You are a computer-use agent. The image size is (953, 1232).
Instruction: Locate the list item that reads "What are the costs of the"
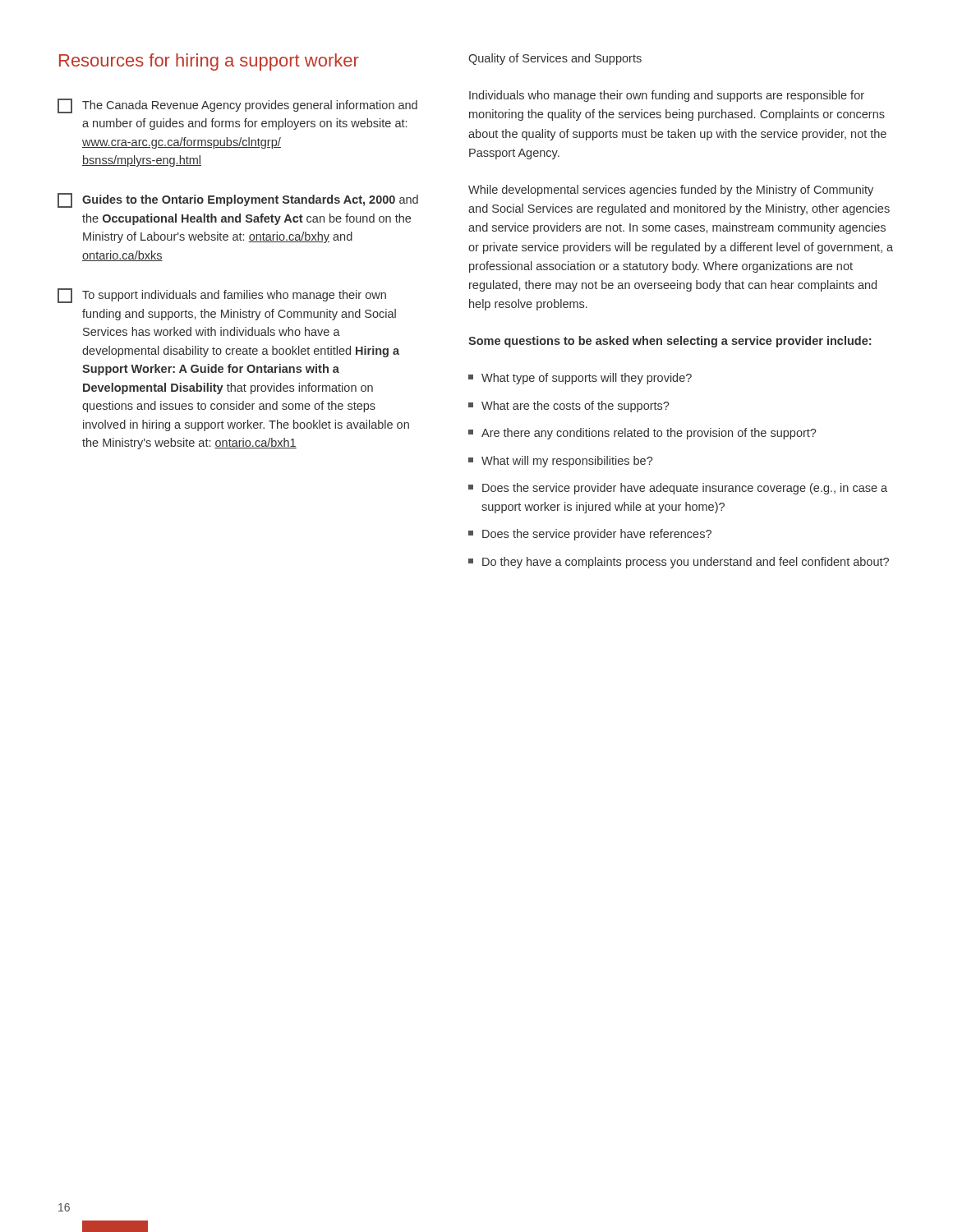pyautogui.click(x=569, y=406)
